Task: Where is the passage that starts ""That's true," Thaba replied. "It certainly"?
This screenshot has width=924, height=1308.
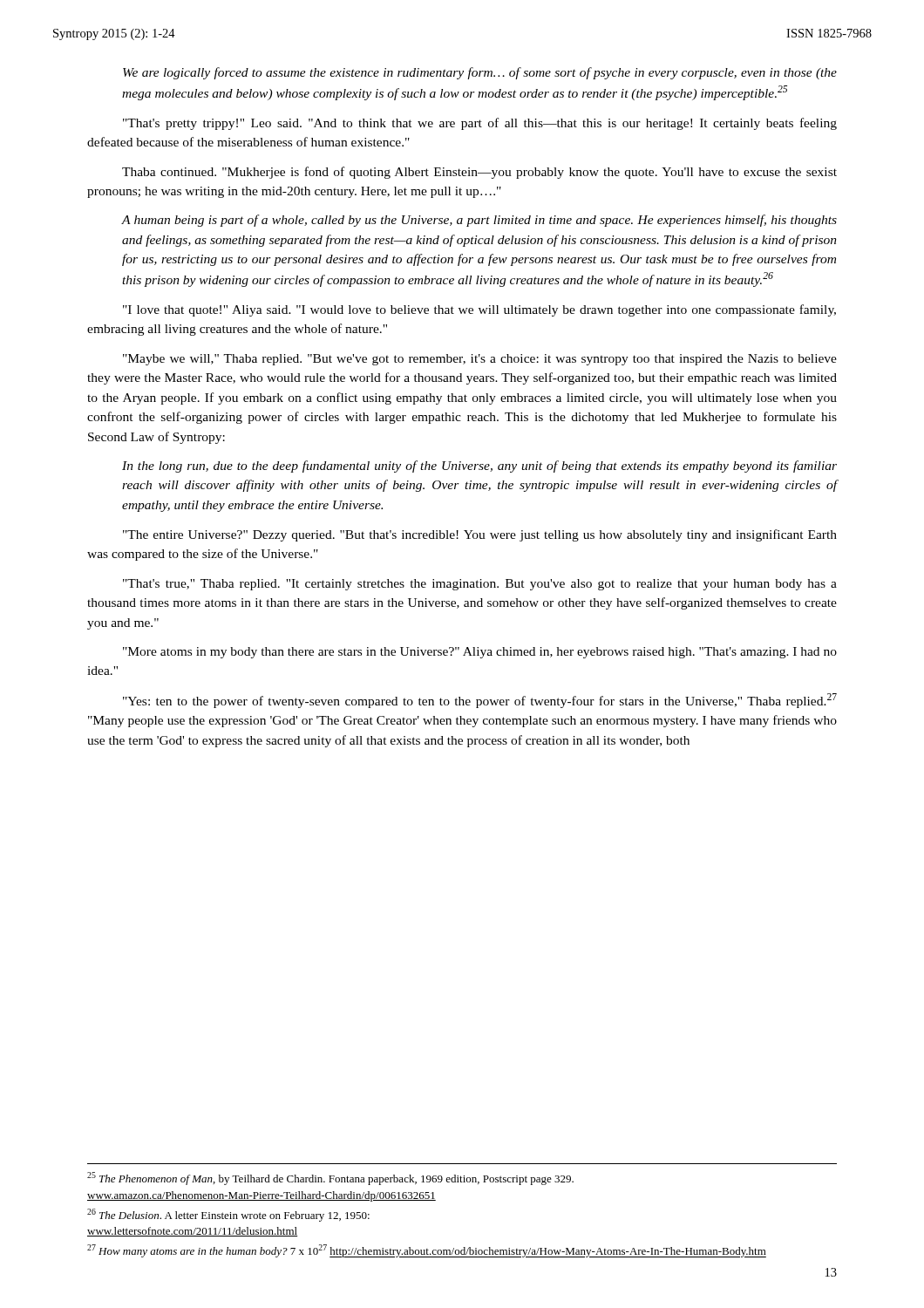Action: tap(462, 603)
